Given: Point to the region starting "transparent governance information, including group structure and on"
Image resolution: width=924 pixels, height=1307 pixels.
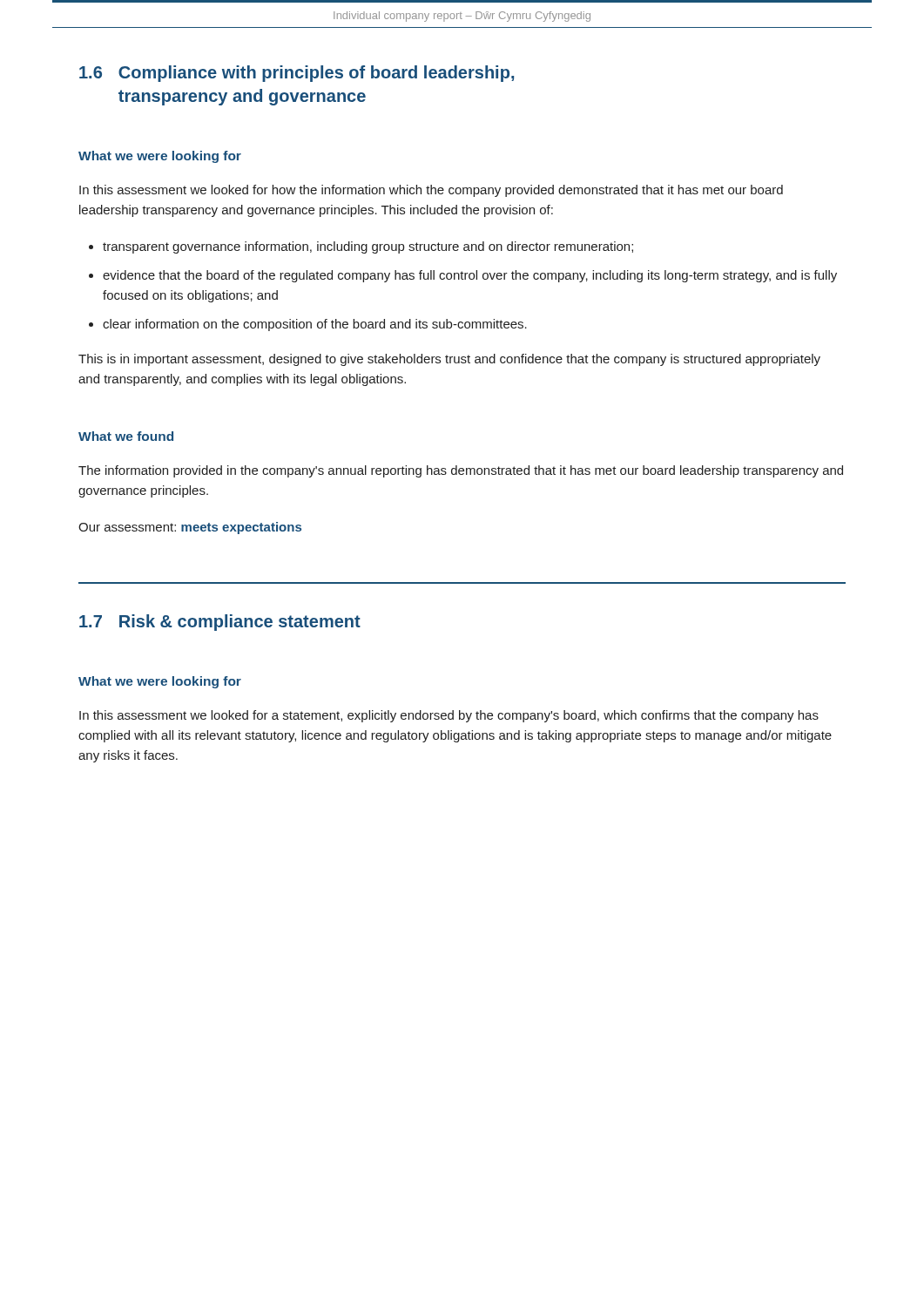Looking at the screenshot, I should [x=369, y=246].
